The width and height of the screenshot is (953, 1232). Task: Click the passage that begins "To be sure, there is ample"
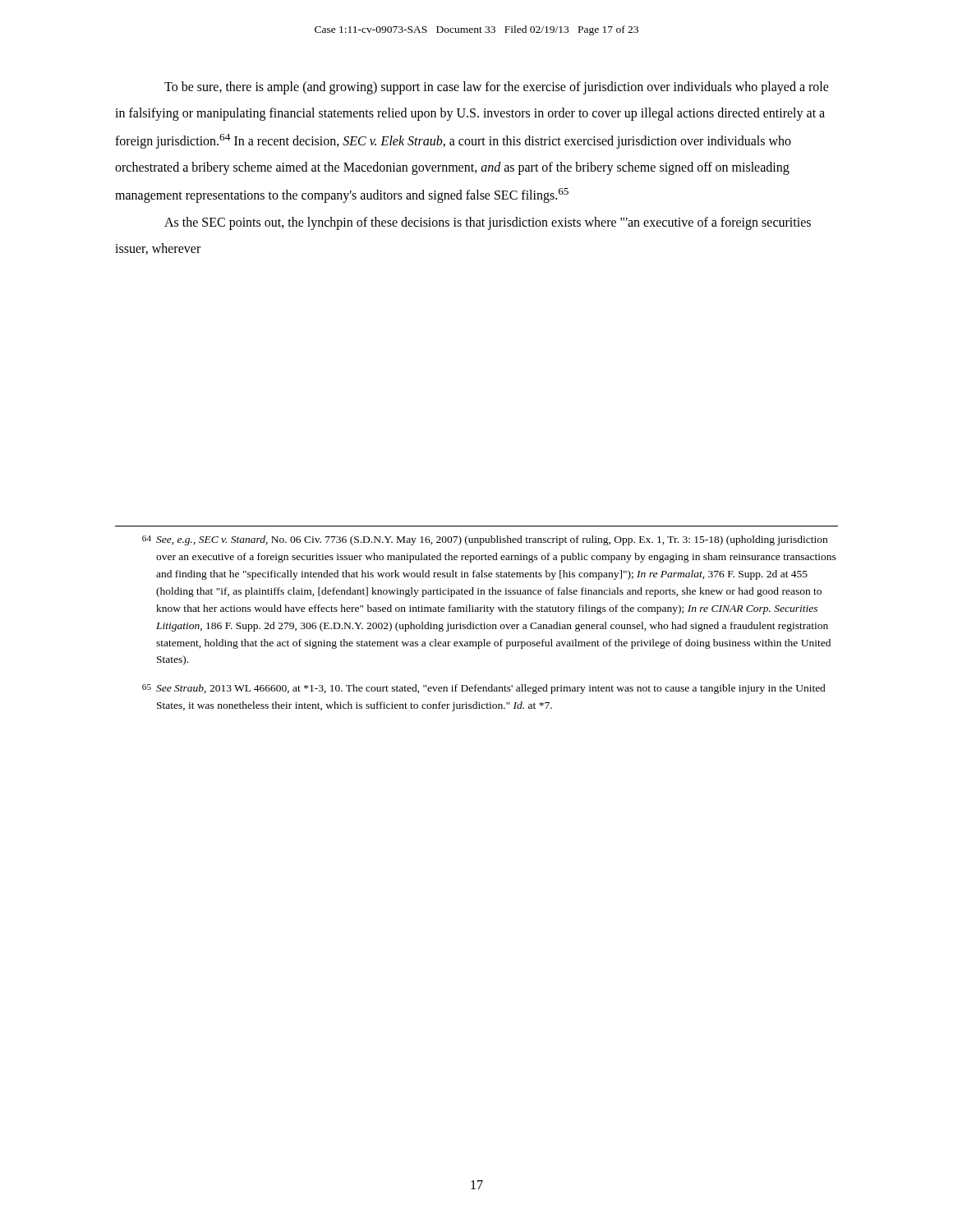click(x=476, y=168)
